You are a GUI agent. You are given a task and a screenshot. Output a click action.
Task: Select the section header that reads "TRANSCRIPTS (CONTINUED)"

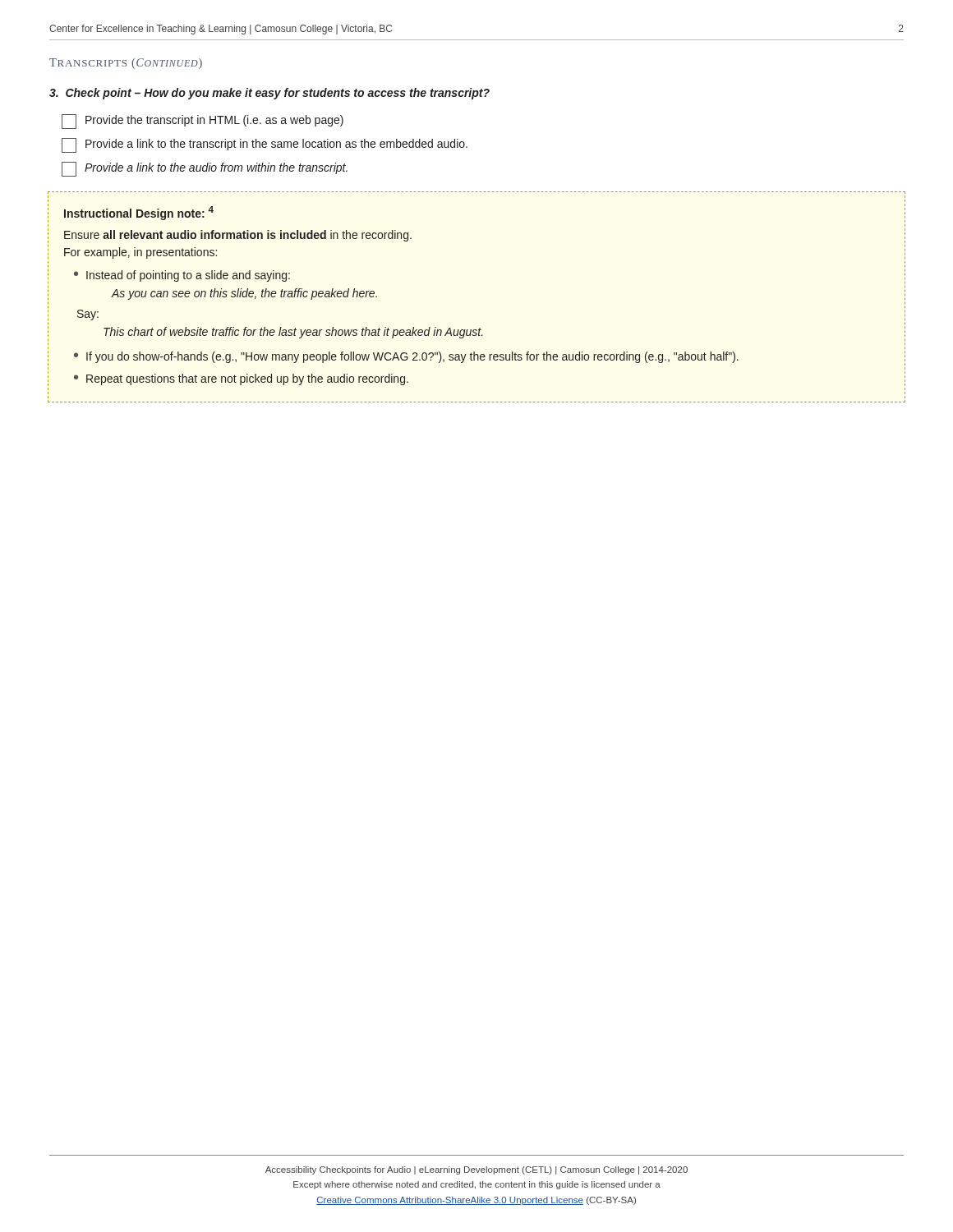pos(126,62)
